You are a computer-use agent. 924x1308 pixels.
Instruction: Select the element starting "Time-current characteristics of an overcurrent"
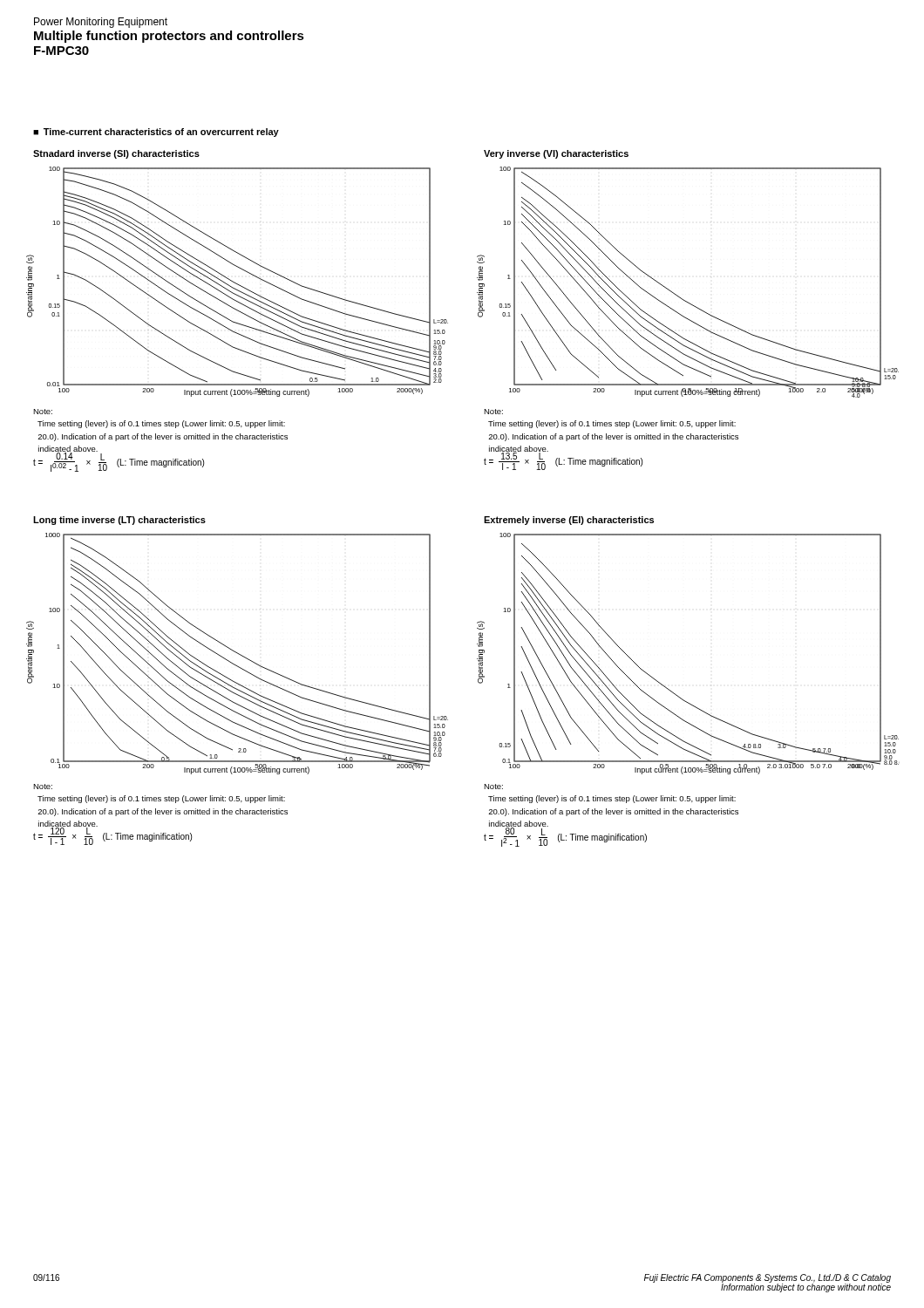coord(161,132)
